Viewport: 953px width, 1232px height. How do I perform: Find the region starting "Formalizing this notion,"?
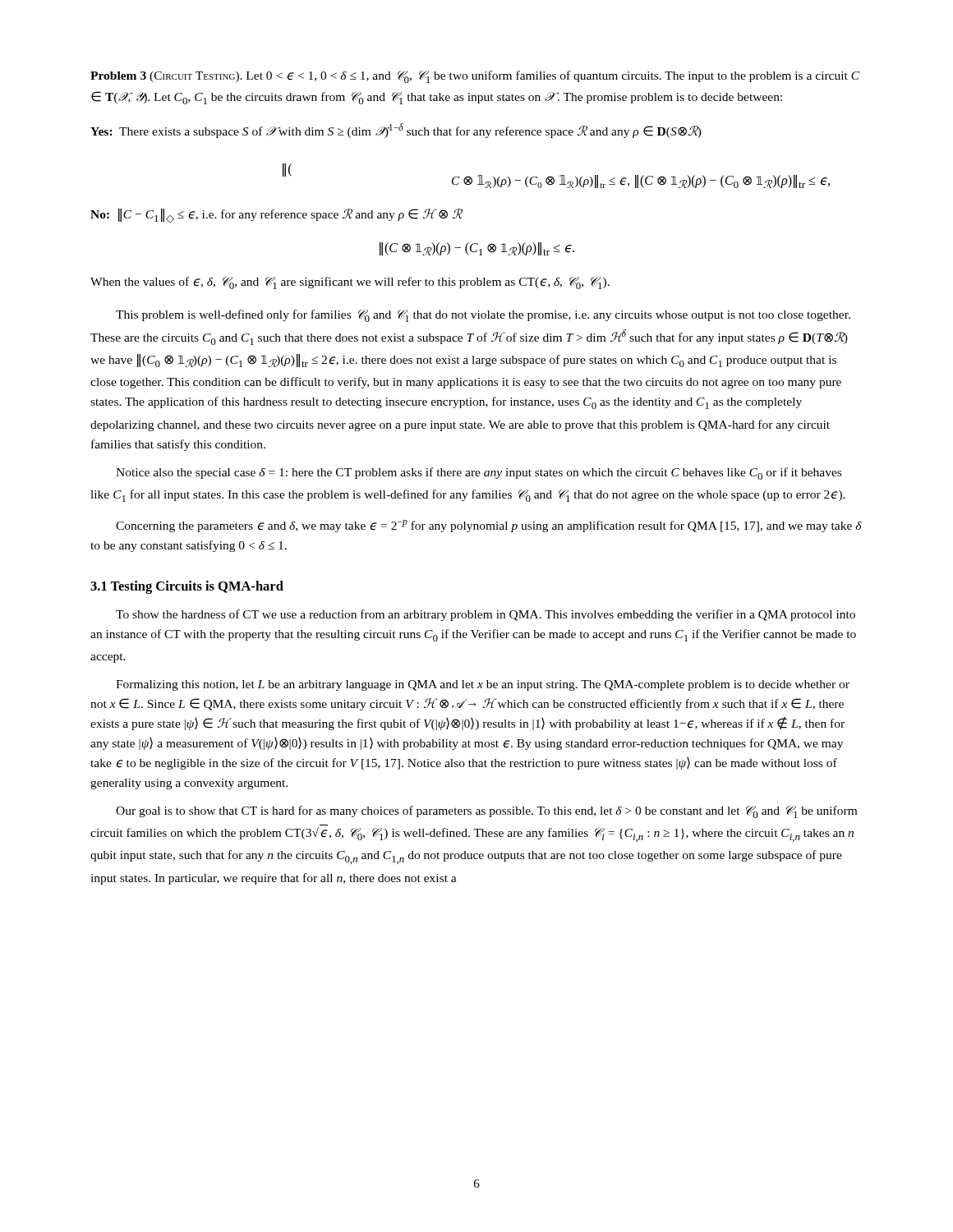tap(470, 733)
